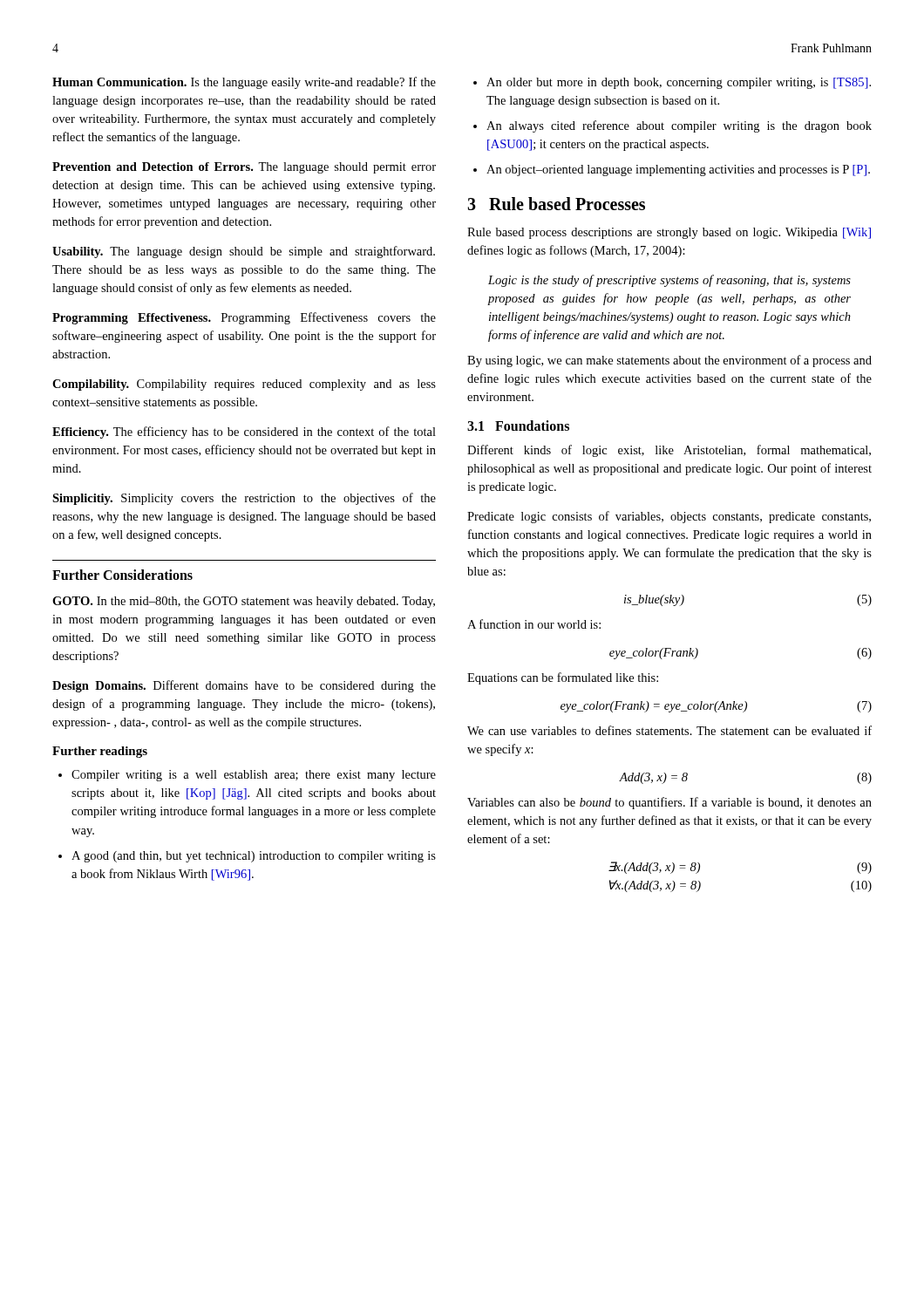Select the block starting "Usability. The language design should"
Screen dimensions: 1308x924
(244, 270)
